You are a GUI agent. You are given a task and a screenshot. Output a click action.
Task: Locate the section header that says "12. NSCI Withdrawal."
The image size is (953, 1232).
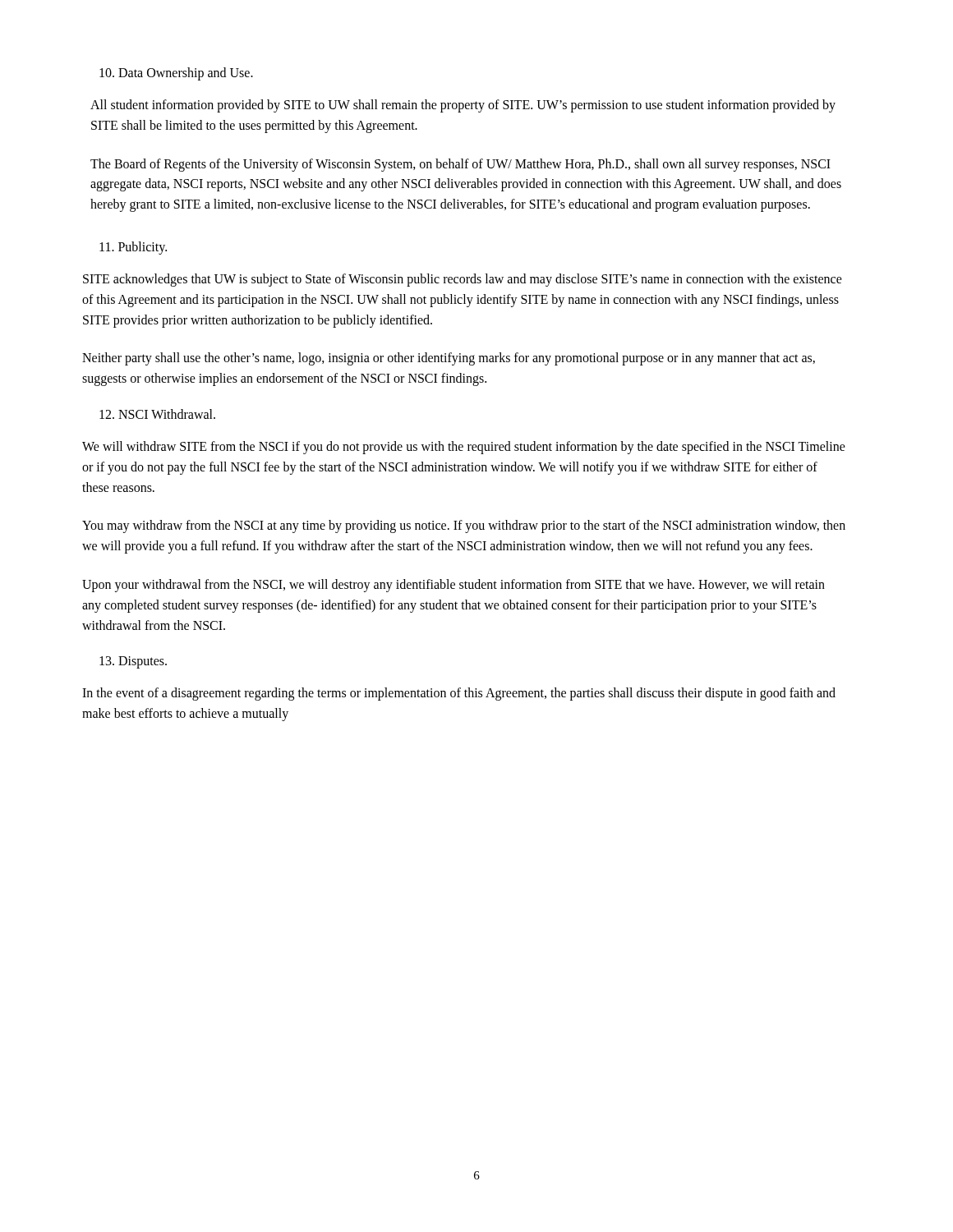pyautogui.click(x=157, y=414)
